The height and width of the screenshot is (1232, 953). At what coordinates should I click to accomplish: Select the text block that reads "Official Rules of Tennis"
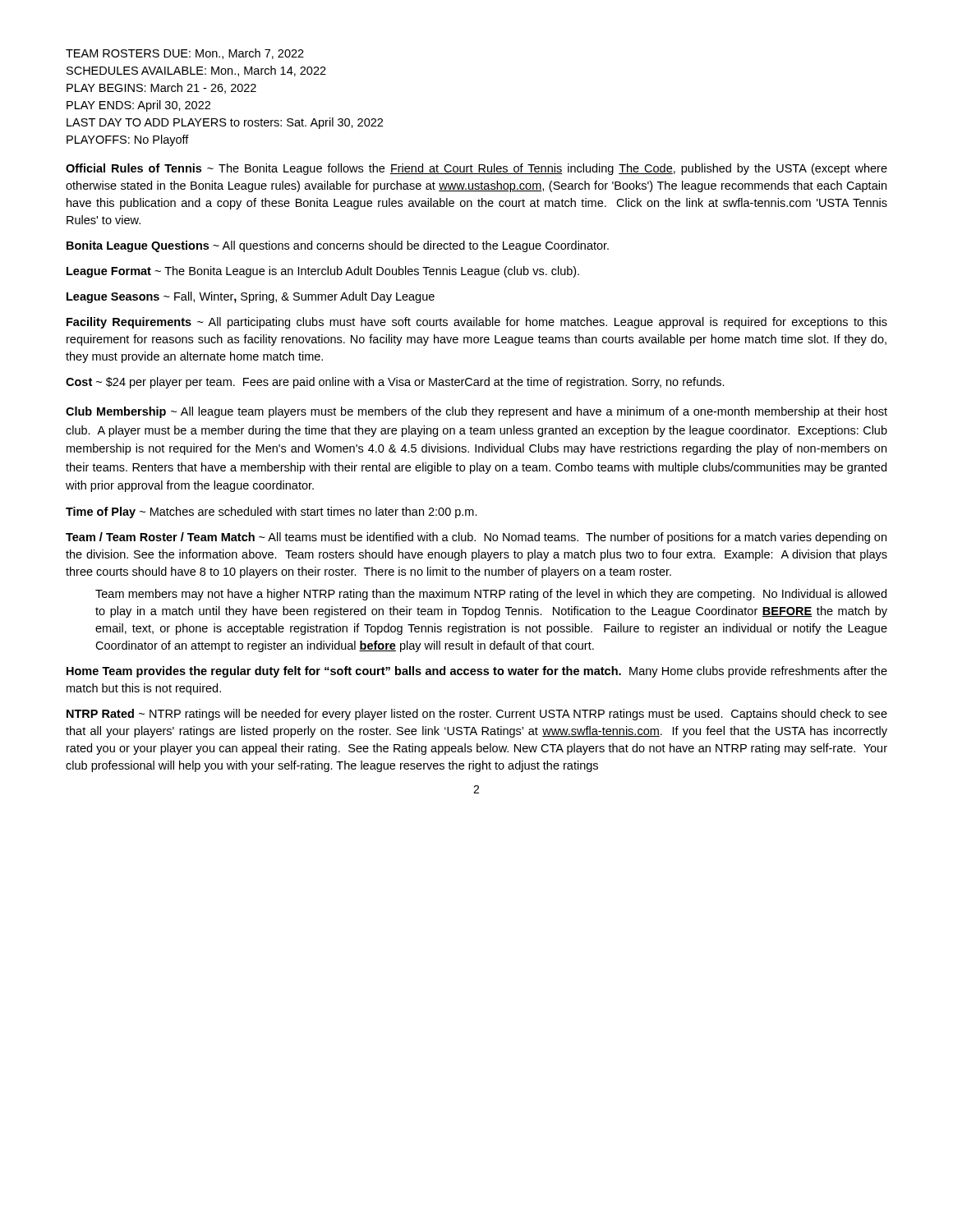(476, 194)
